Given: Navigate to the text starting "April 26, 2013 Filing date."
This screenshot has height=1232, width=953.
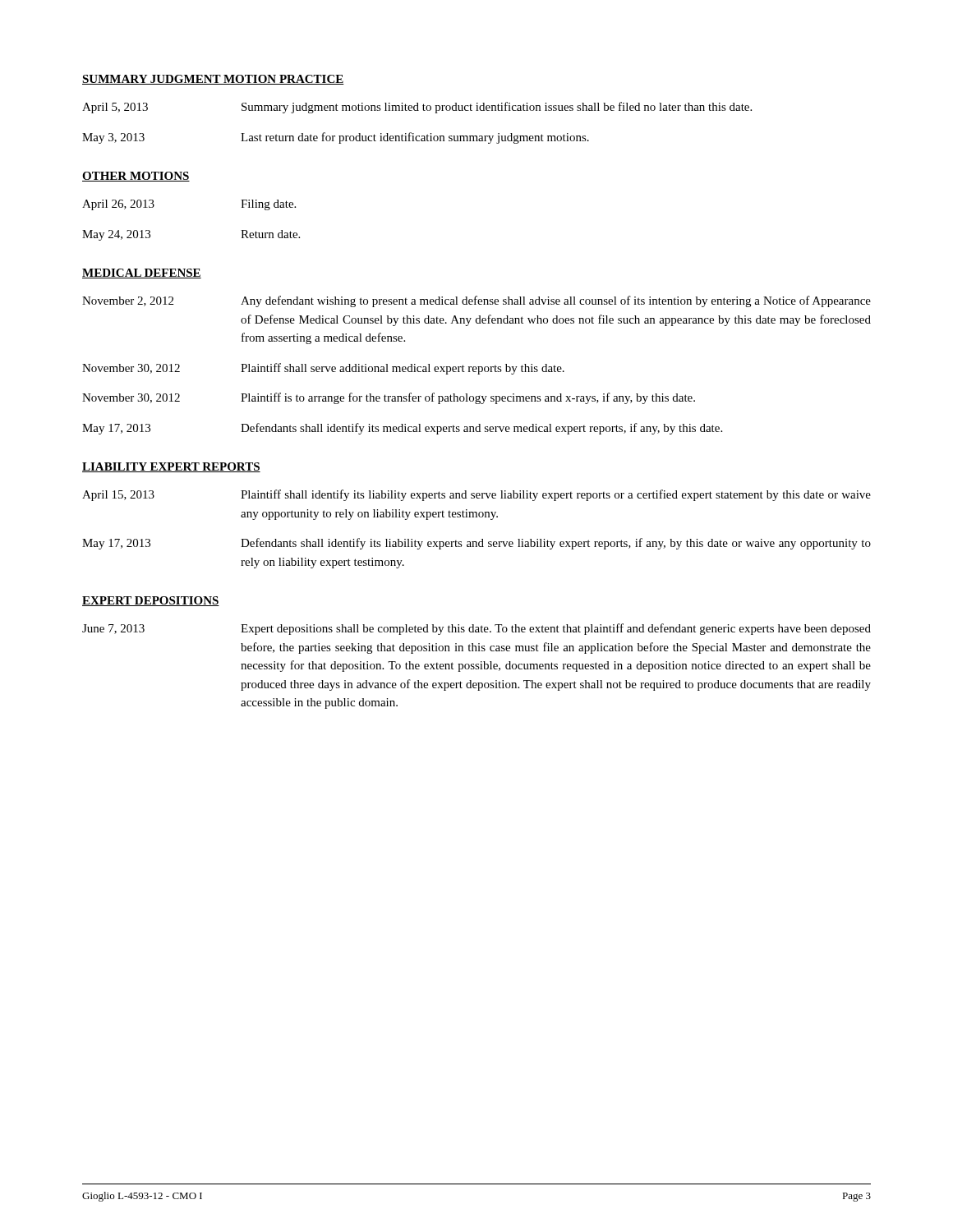Looking at the screenshot, I should point(120,206).
